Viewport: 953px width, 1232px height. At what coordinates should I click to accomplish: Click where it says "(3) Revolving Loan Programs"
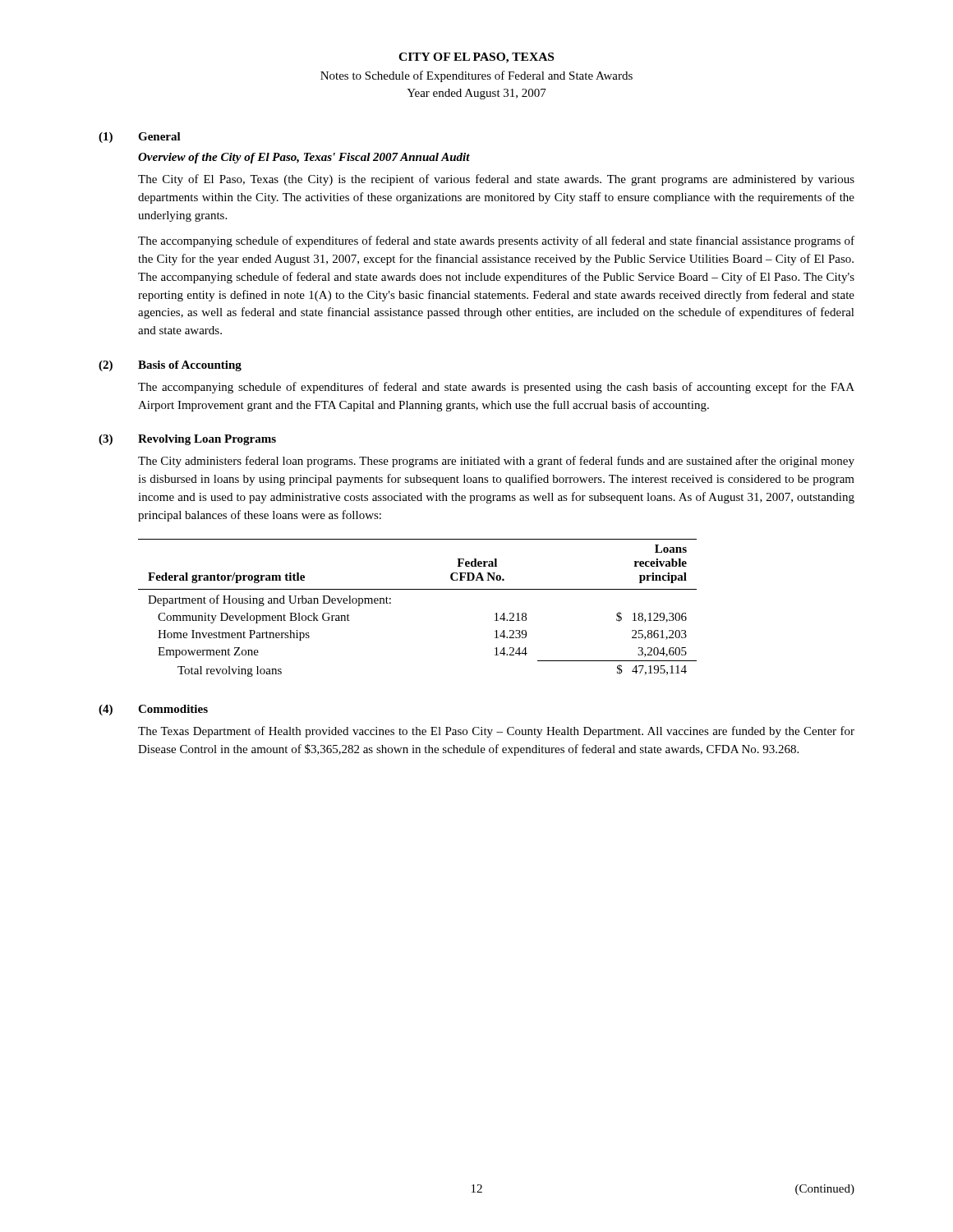[187, 439]
